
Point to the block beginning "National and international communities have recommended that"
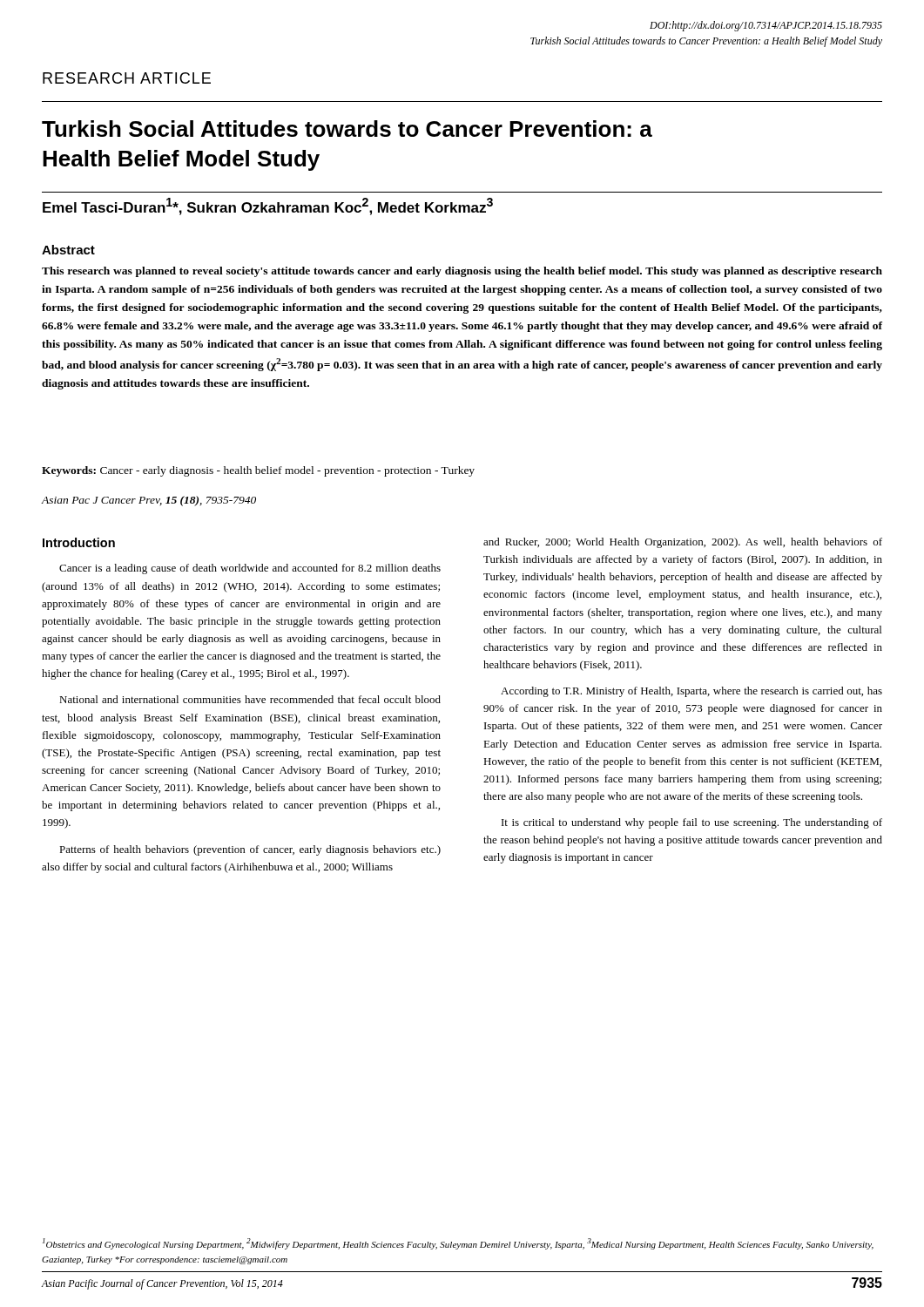pos(241,761)
